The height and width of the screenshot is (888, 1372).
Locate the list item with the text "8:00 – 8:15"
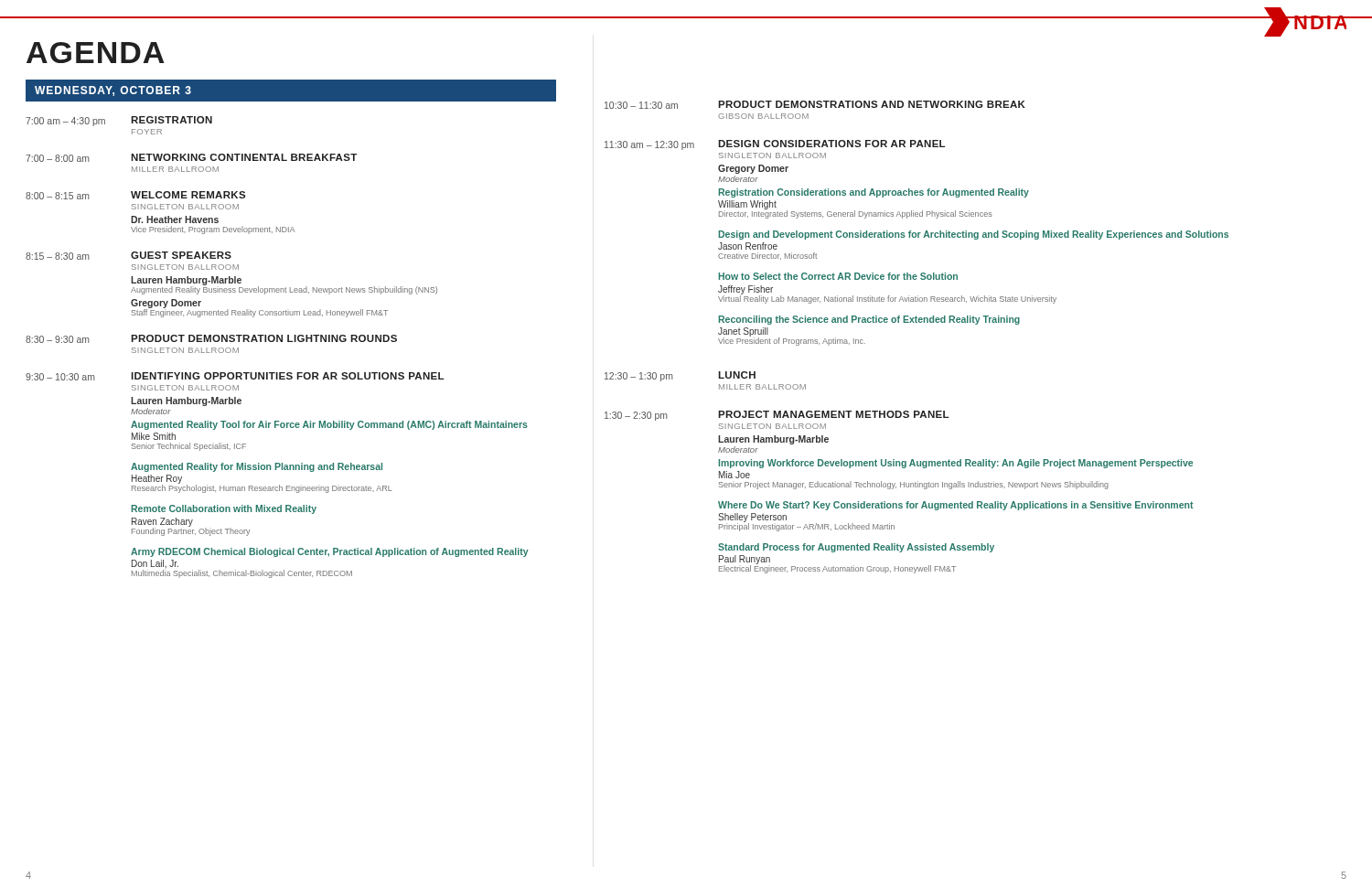(135, 195)
